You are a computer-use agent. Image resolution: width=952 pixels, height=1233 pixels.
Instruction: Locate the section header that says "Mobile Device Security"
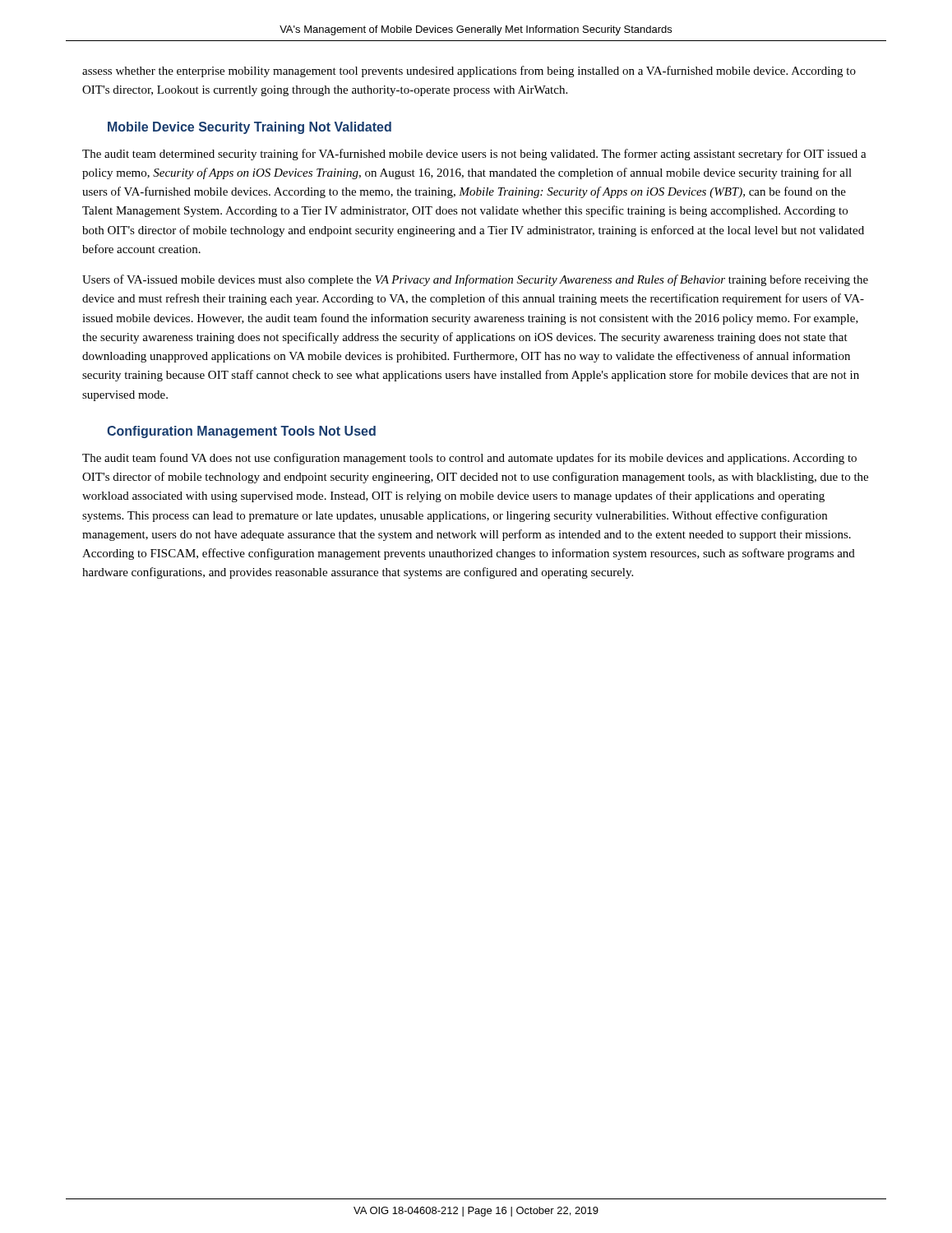point(249,127)
